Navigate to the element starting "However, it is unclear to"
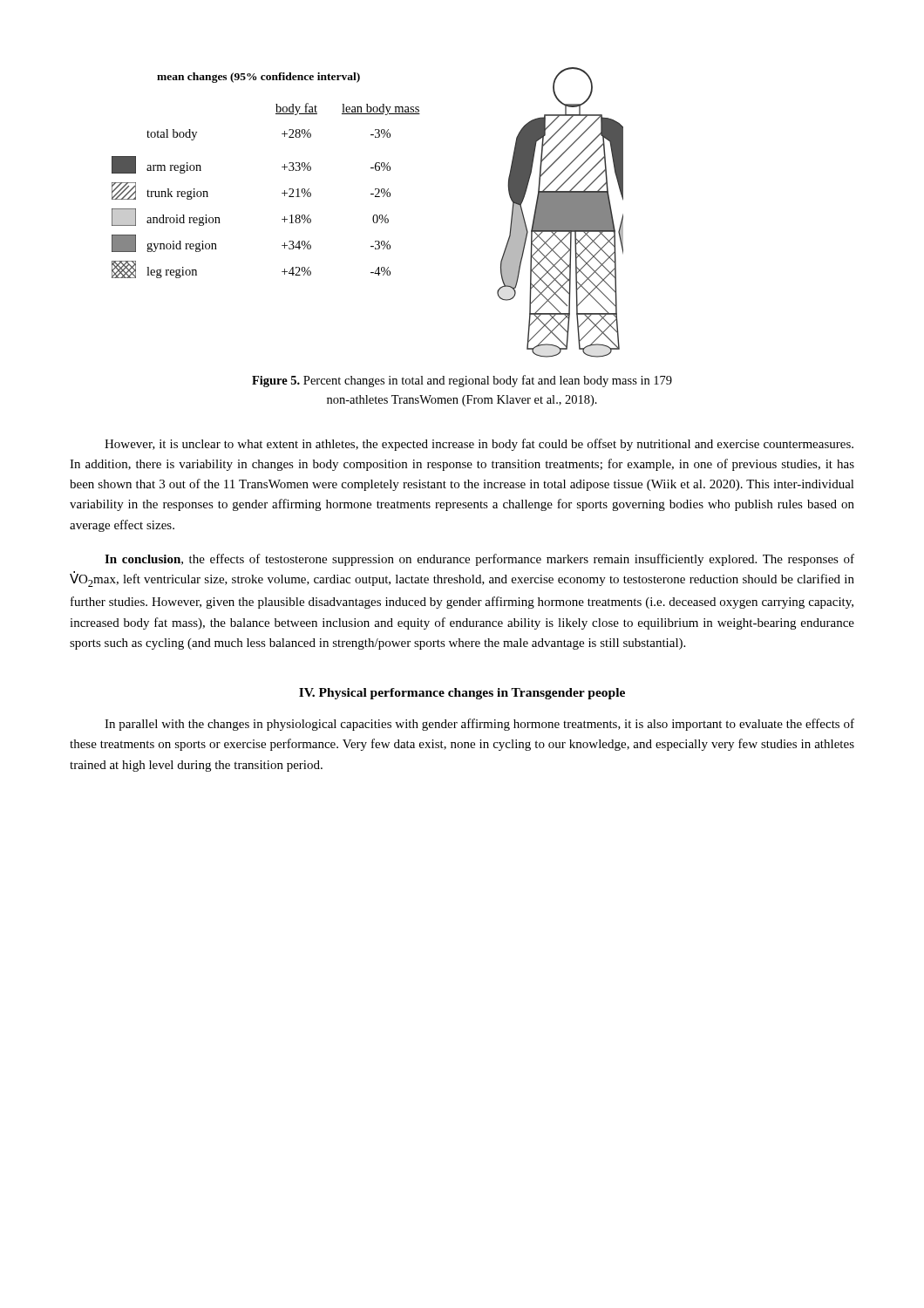This screenshot has height=1308, width=924. (462, 484)
